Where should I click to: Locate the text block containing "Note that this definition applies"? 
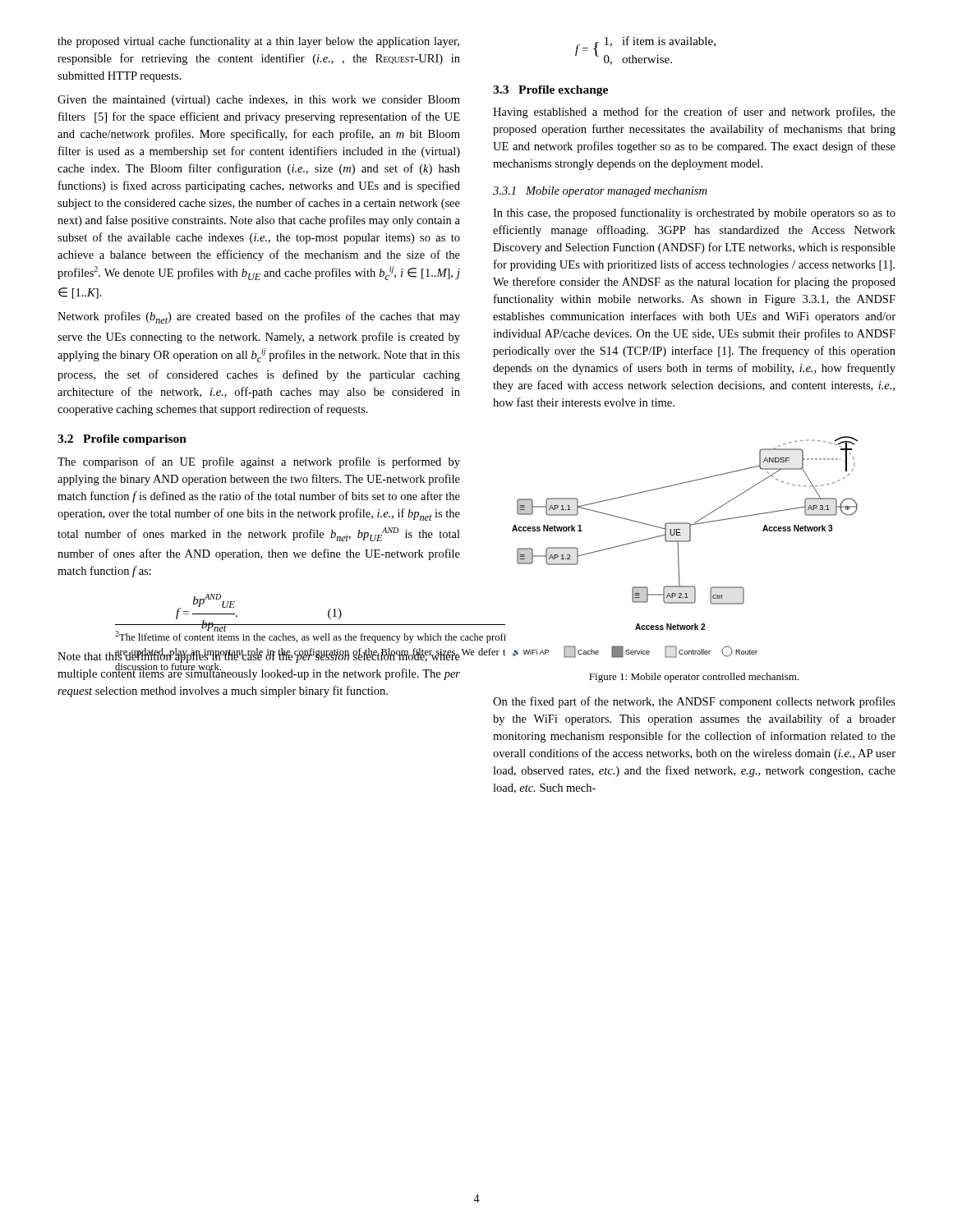(259, 674)
